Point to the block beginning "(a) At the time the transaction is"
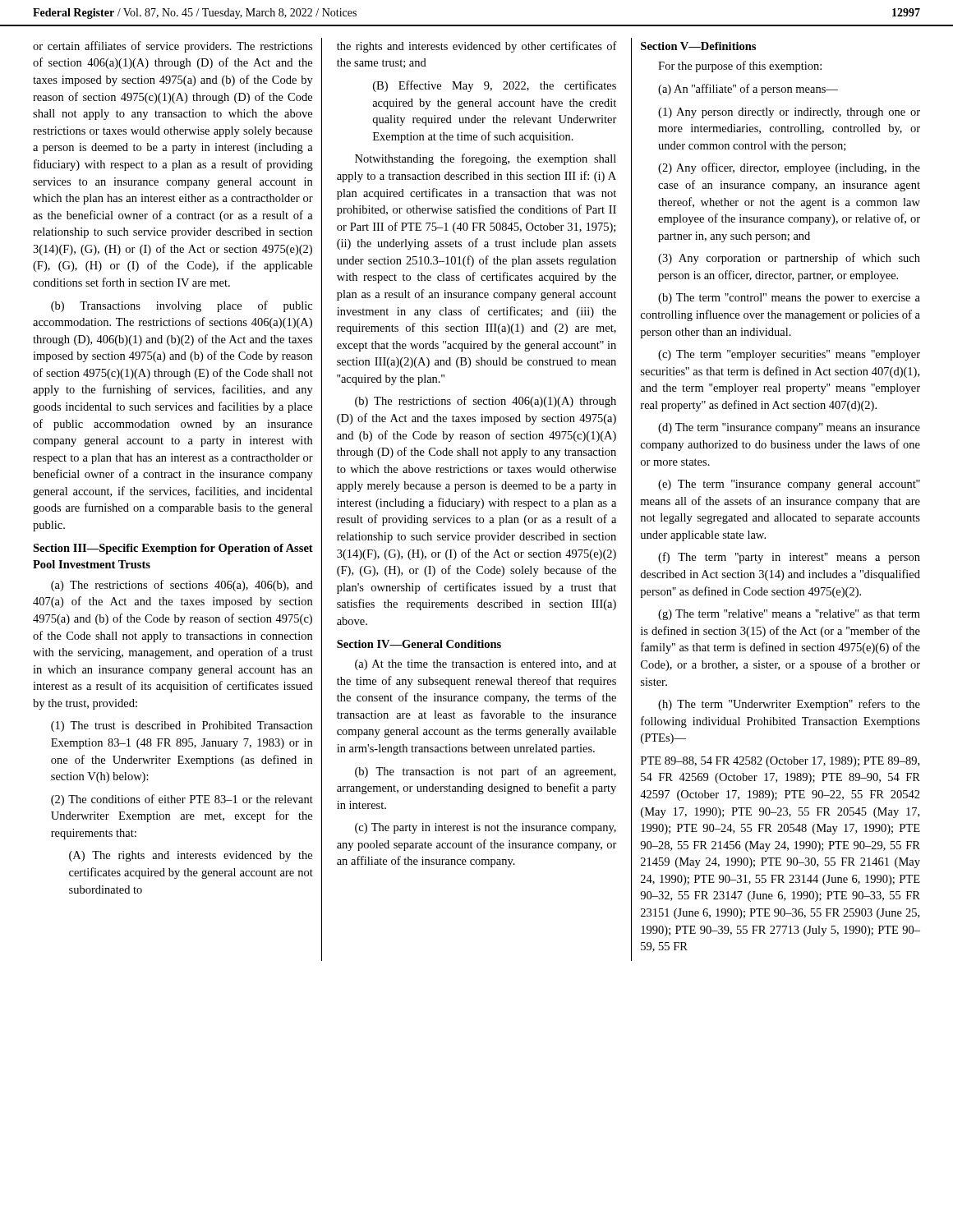Image resolution: width=953 pixels, height=1232 pixels. tap(476, 763)
